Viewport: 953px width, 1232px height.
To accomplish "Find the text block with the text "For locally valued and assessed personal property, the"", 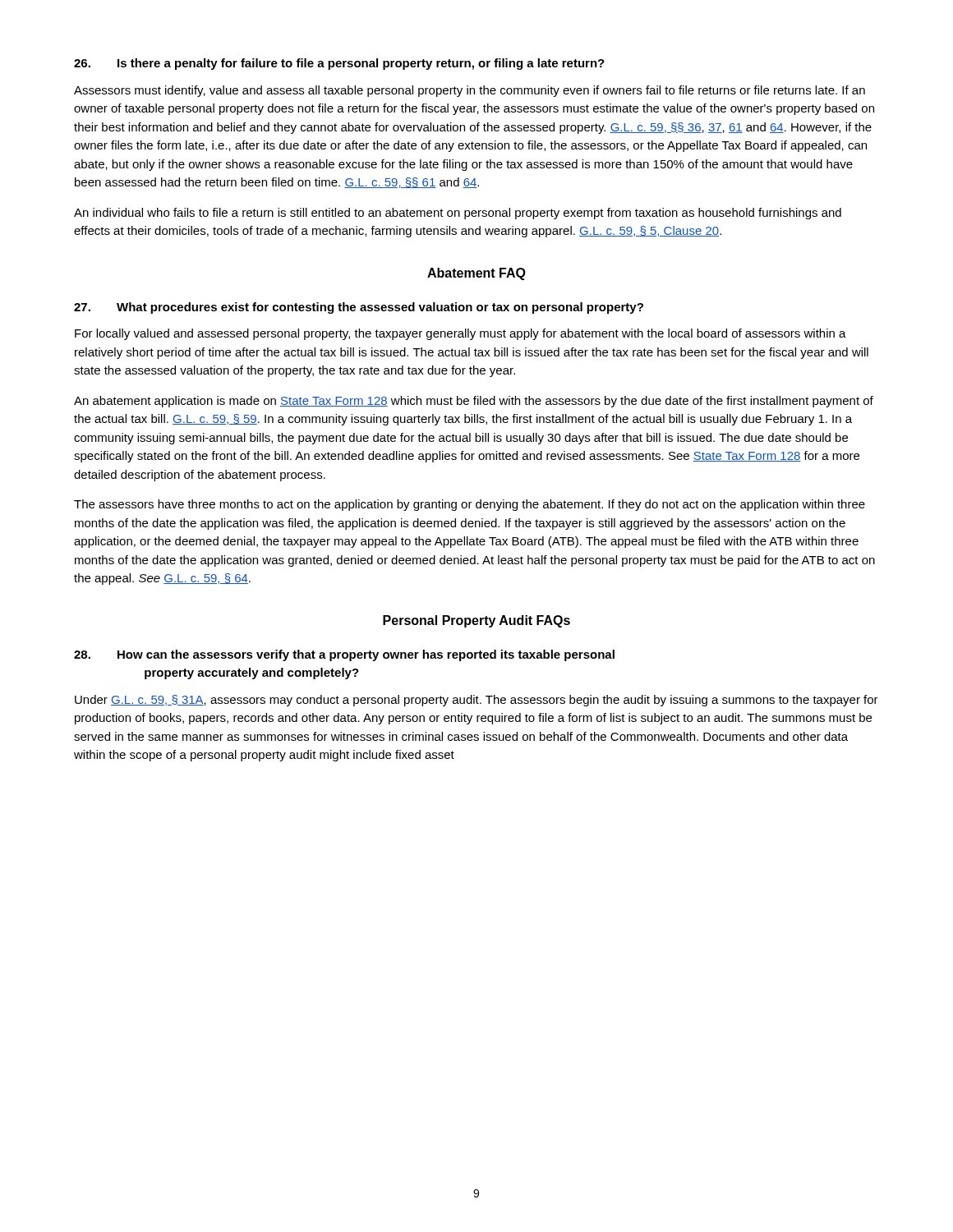I will pos(471,352).
